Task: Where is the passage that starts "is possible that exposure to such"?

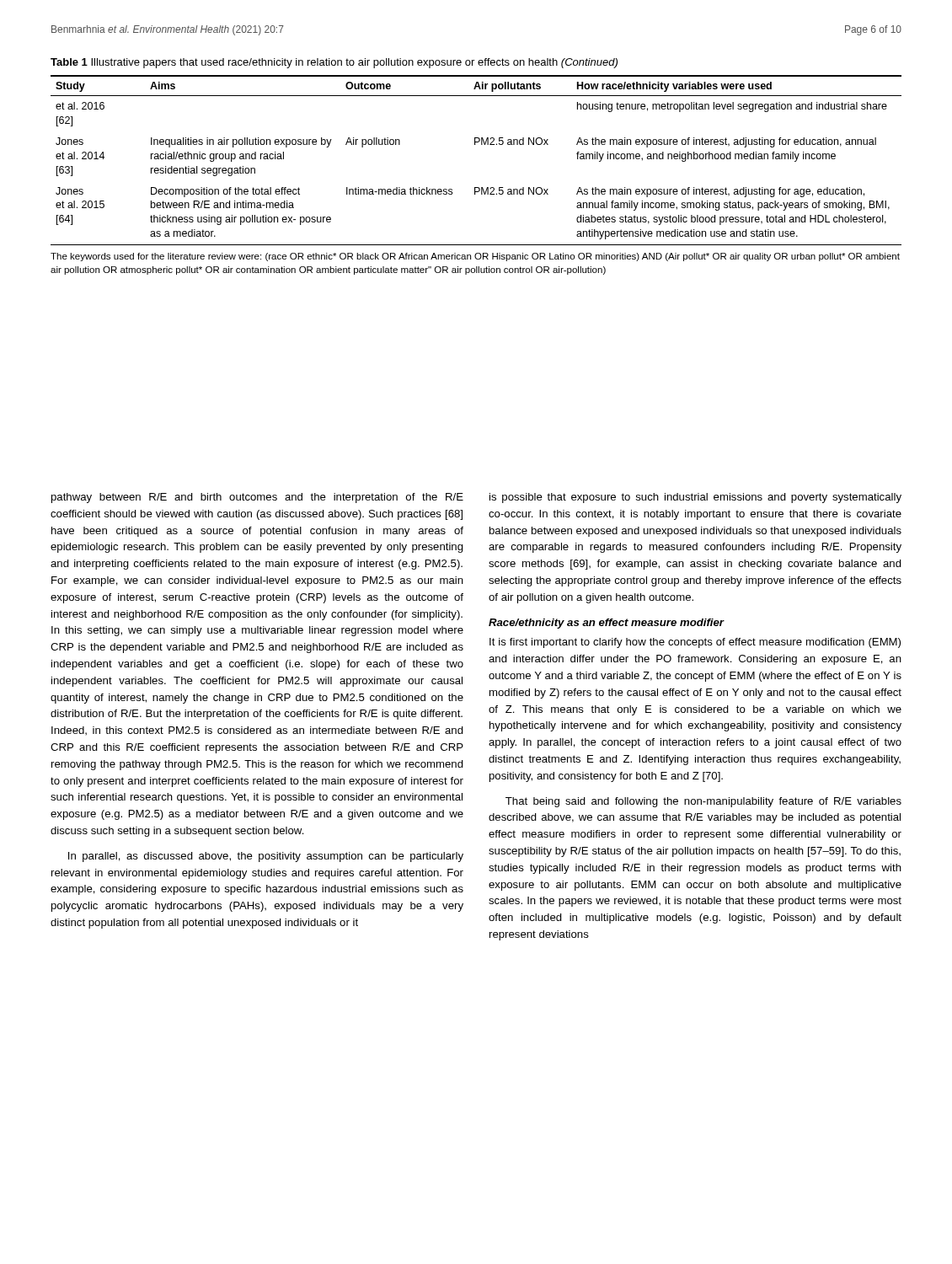Action: point(695,547)
